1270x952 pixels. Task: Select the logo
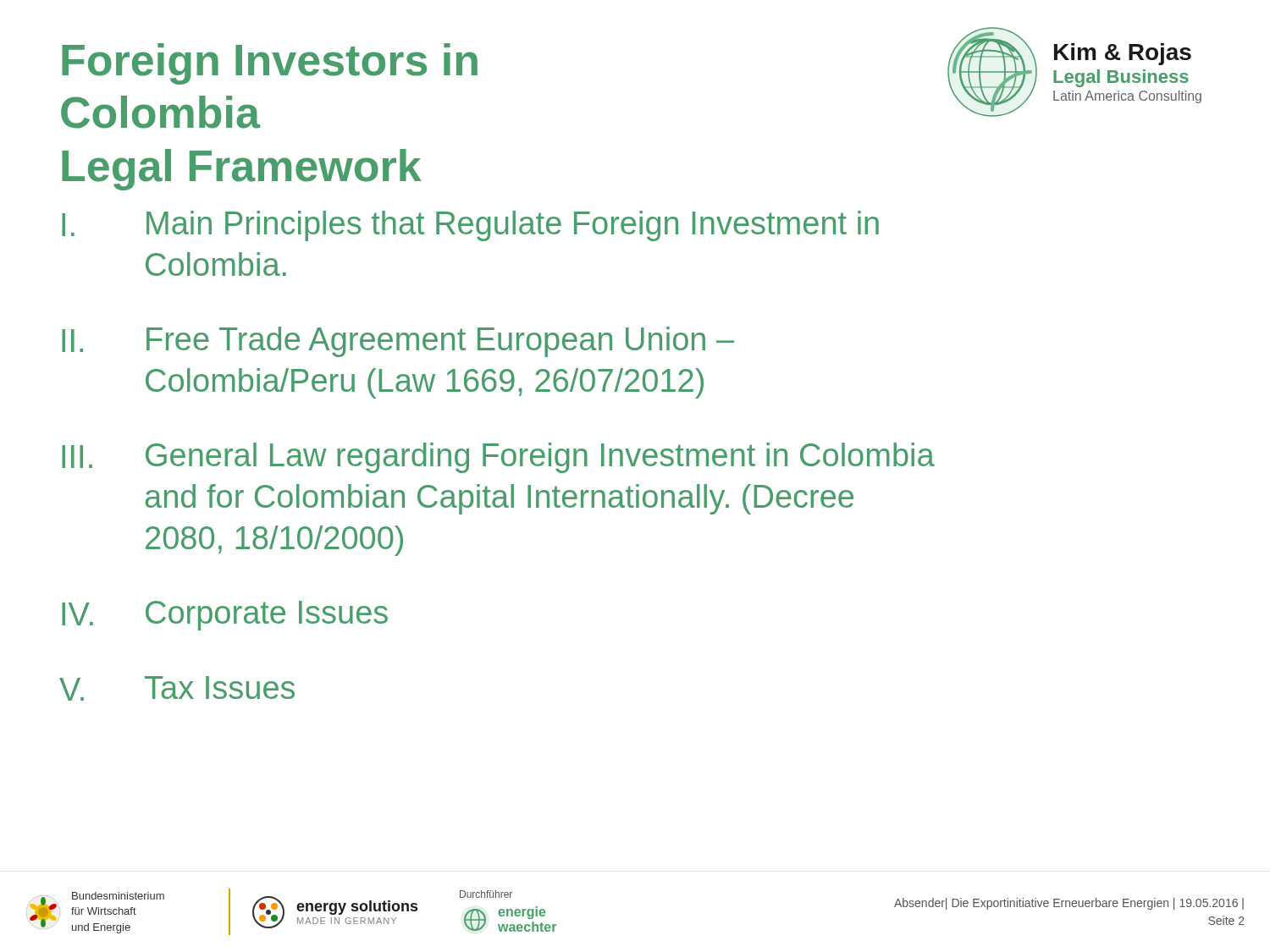pyautogui.click(x=1074, y=72)
